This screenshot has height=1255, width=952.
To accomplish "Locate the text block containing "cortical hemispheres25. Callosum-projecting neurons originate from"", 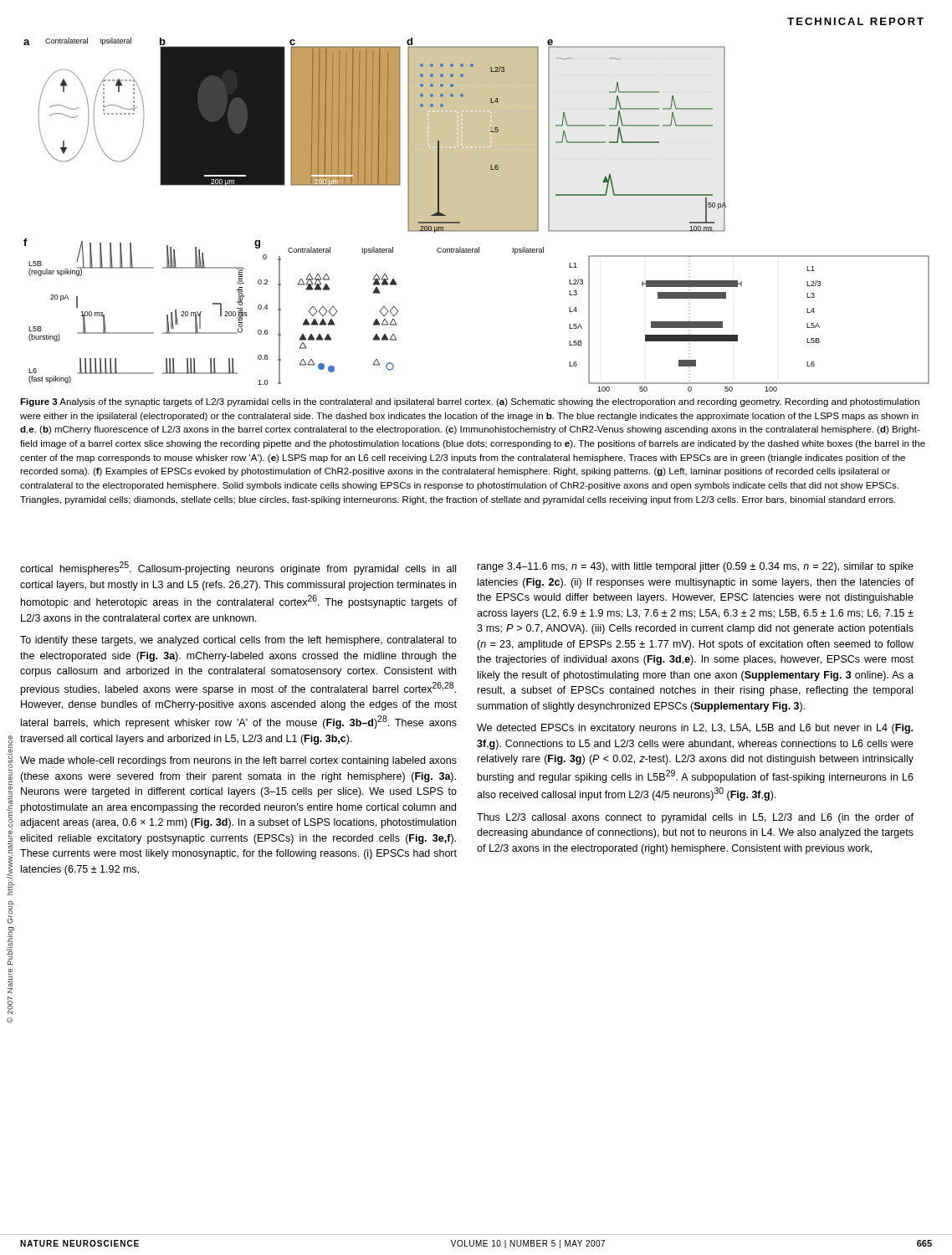I will click(238, 718).
